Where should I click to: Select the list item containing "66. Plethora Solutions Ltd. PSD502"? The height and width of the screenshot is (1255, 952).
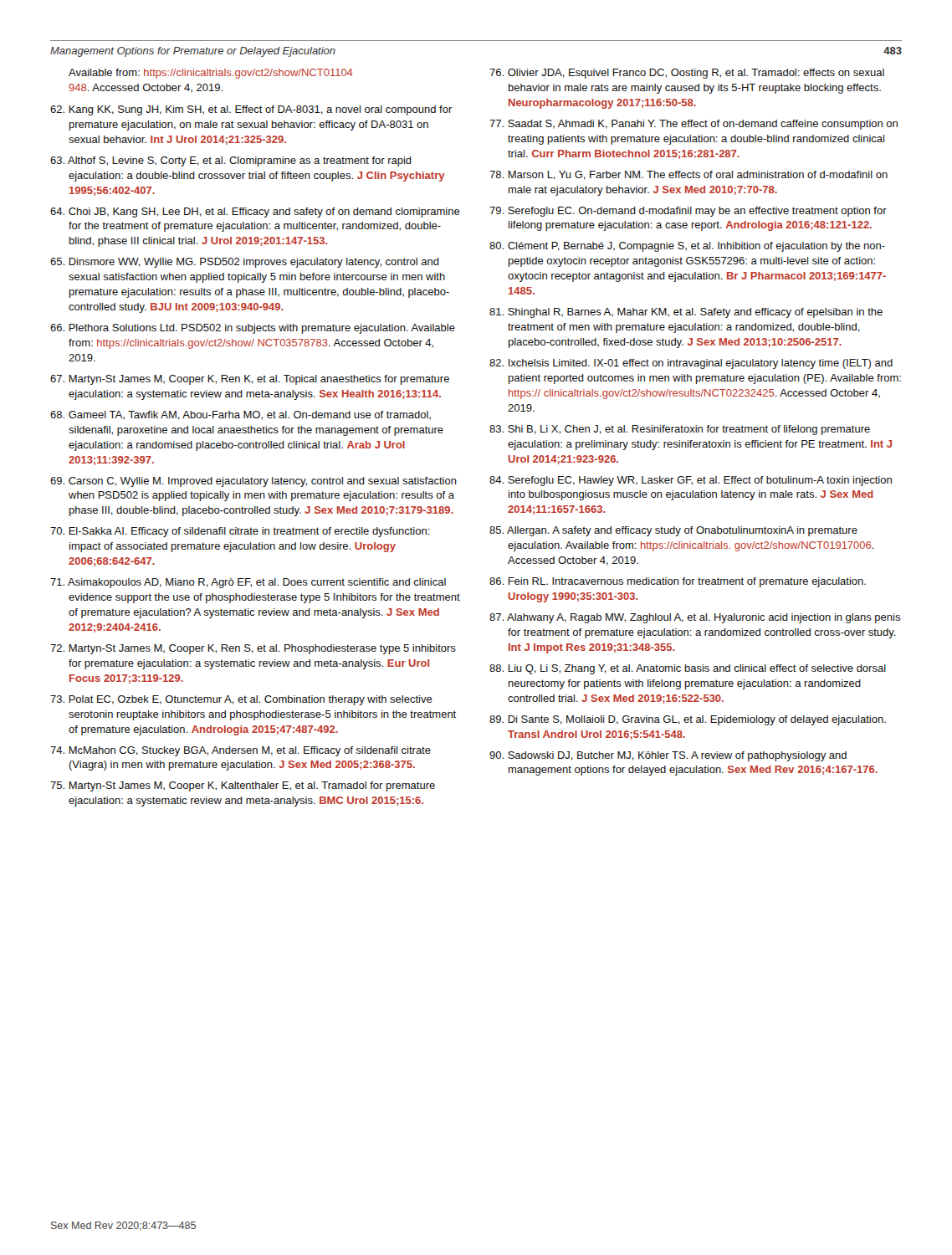pos(253,343)
